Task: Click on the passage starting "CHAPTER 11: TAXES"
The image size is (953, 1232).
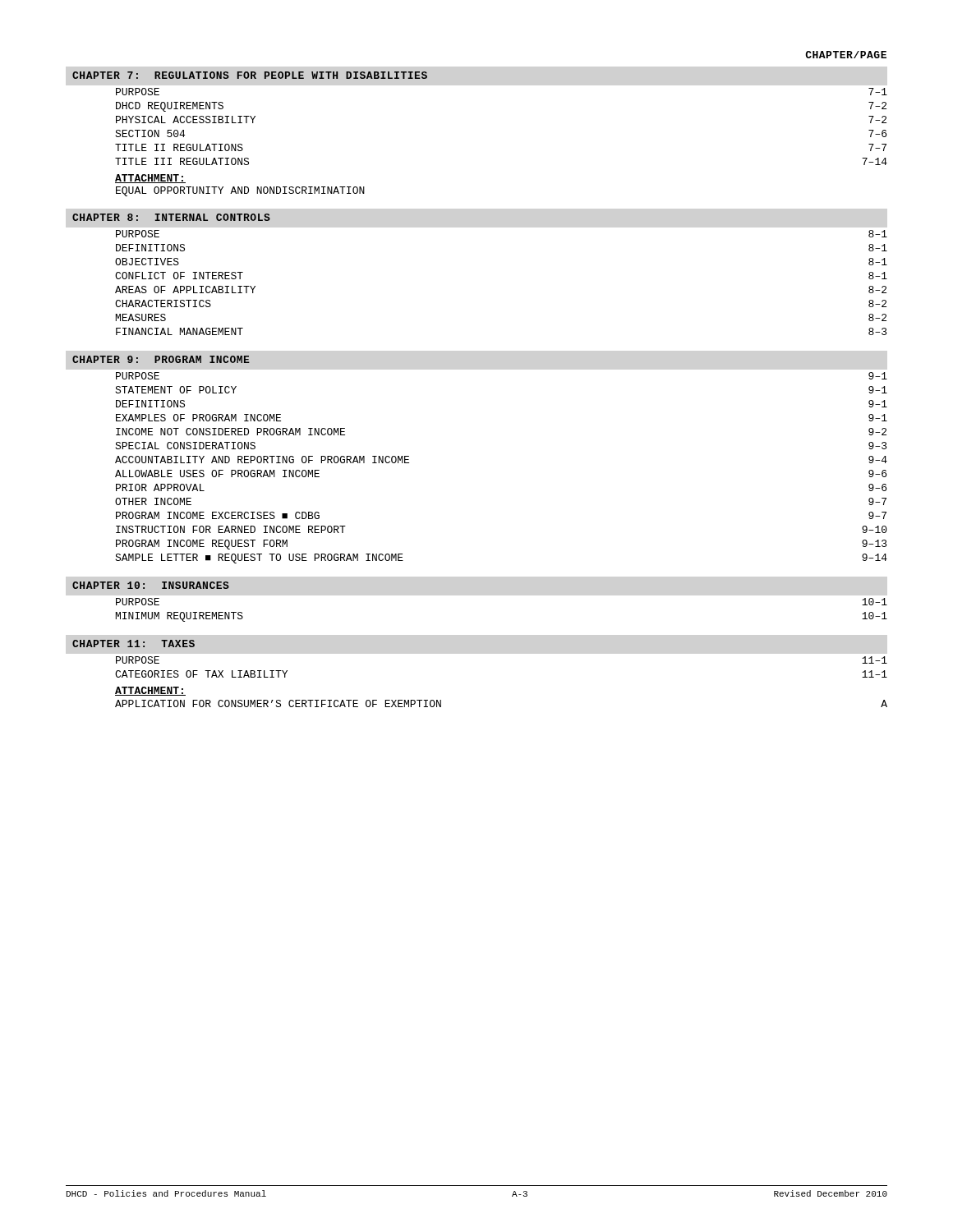Action: coord(134,644)
